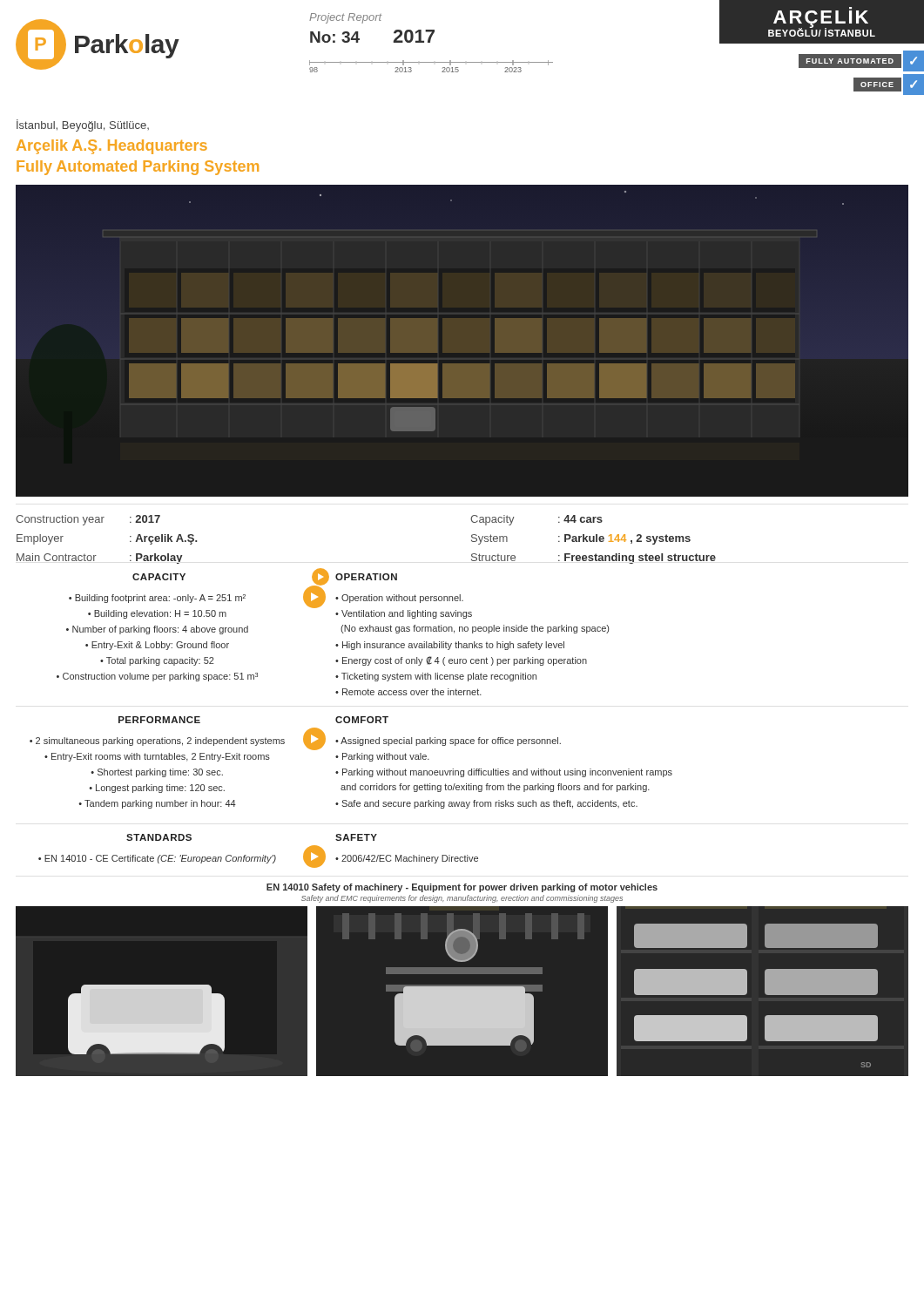Select the block starting "• Safe and secure parking"
The image size is (924, 1307).
tap(487, 803)
